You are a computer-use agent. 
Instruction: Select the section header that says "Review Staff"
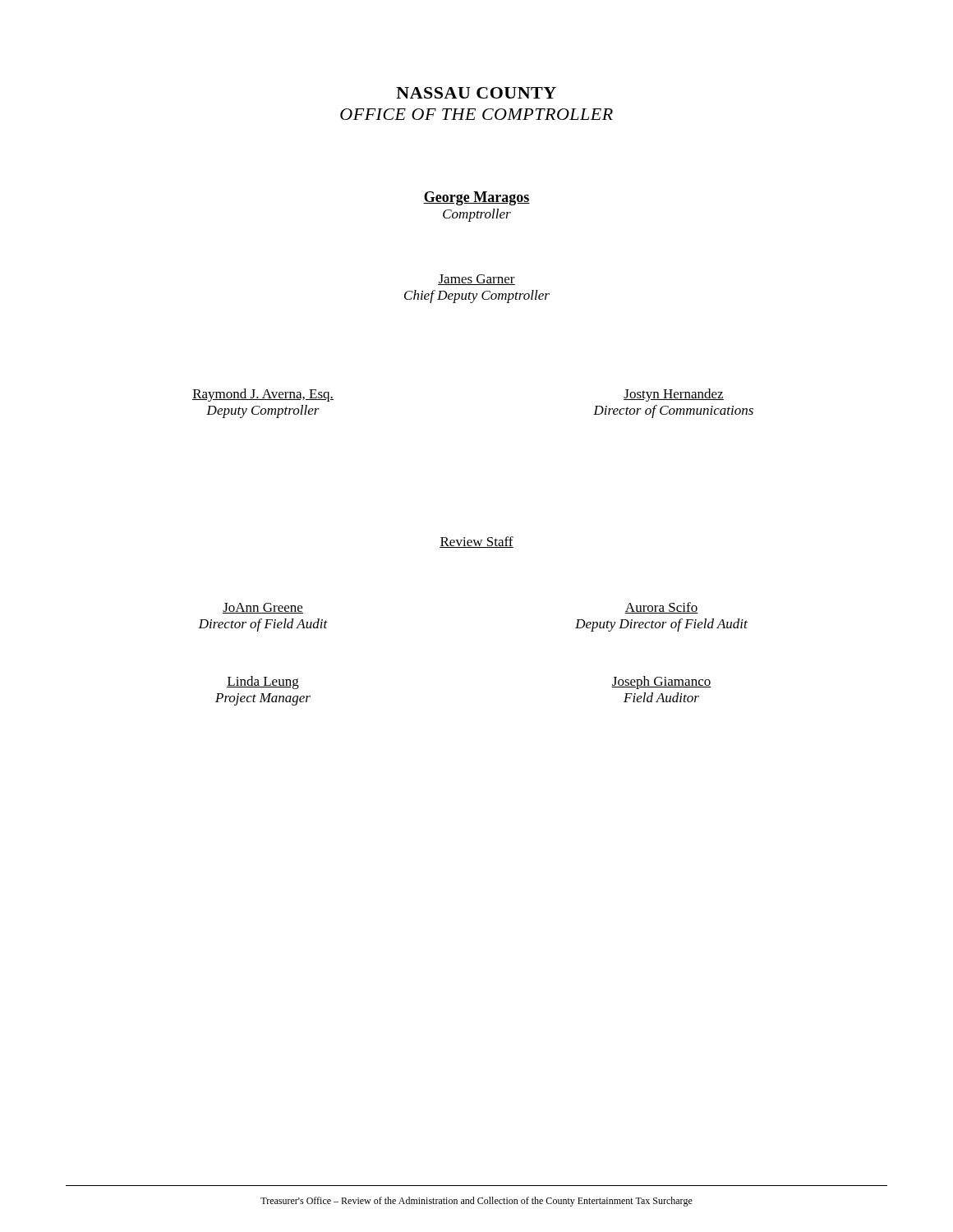476,542
